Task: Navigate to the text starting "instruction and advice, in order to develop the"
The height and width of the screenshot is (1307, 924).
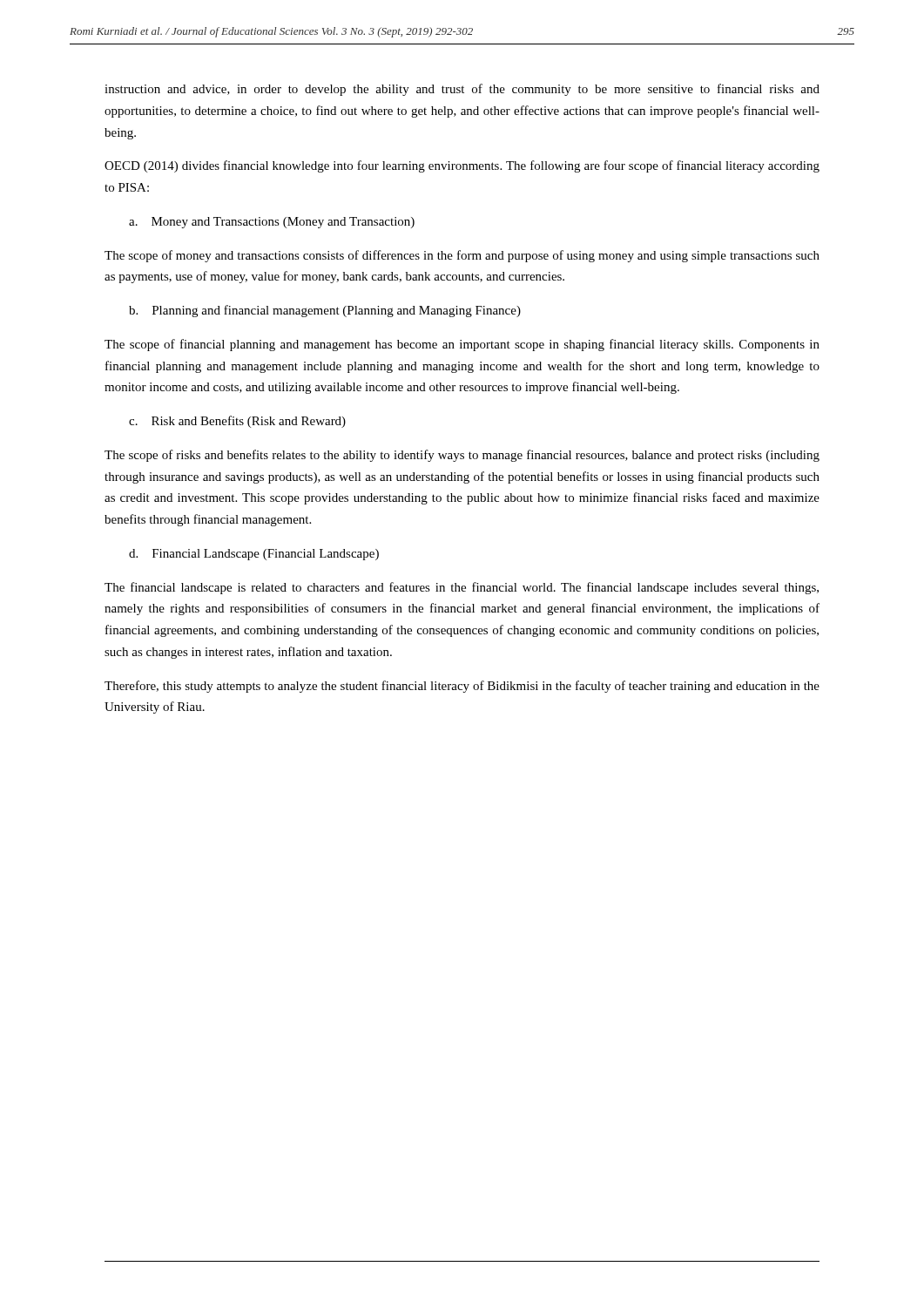Action: (x=462, y=110)
